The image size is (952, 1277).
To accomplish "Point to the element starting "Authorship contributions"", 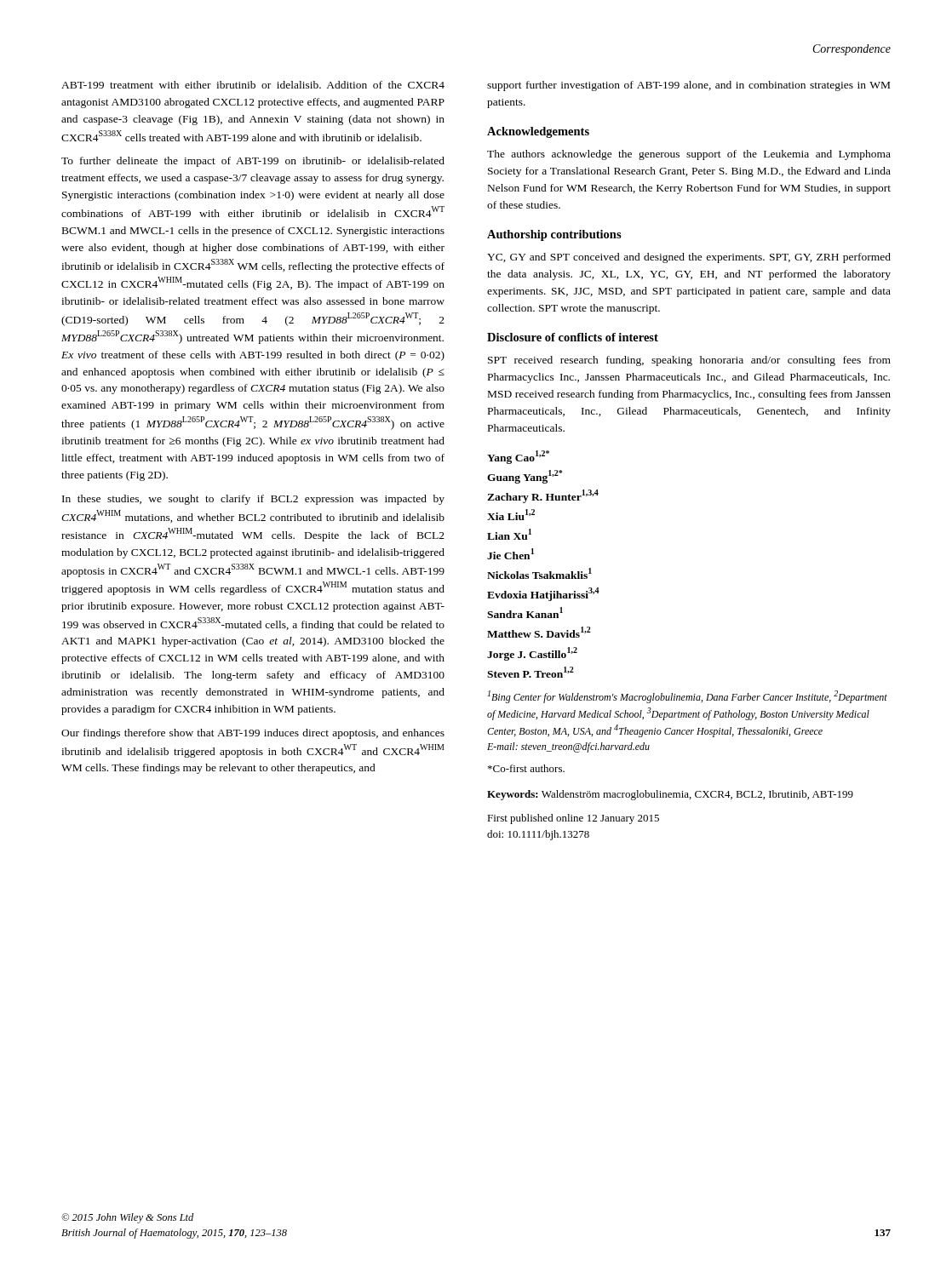I will pos(554,234).
